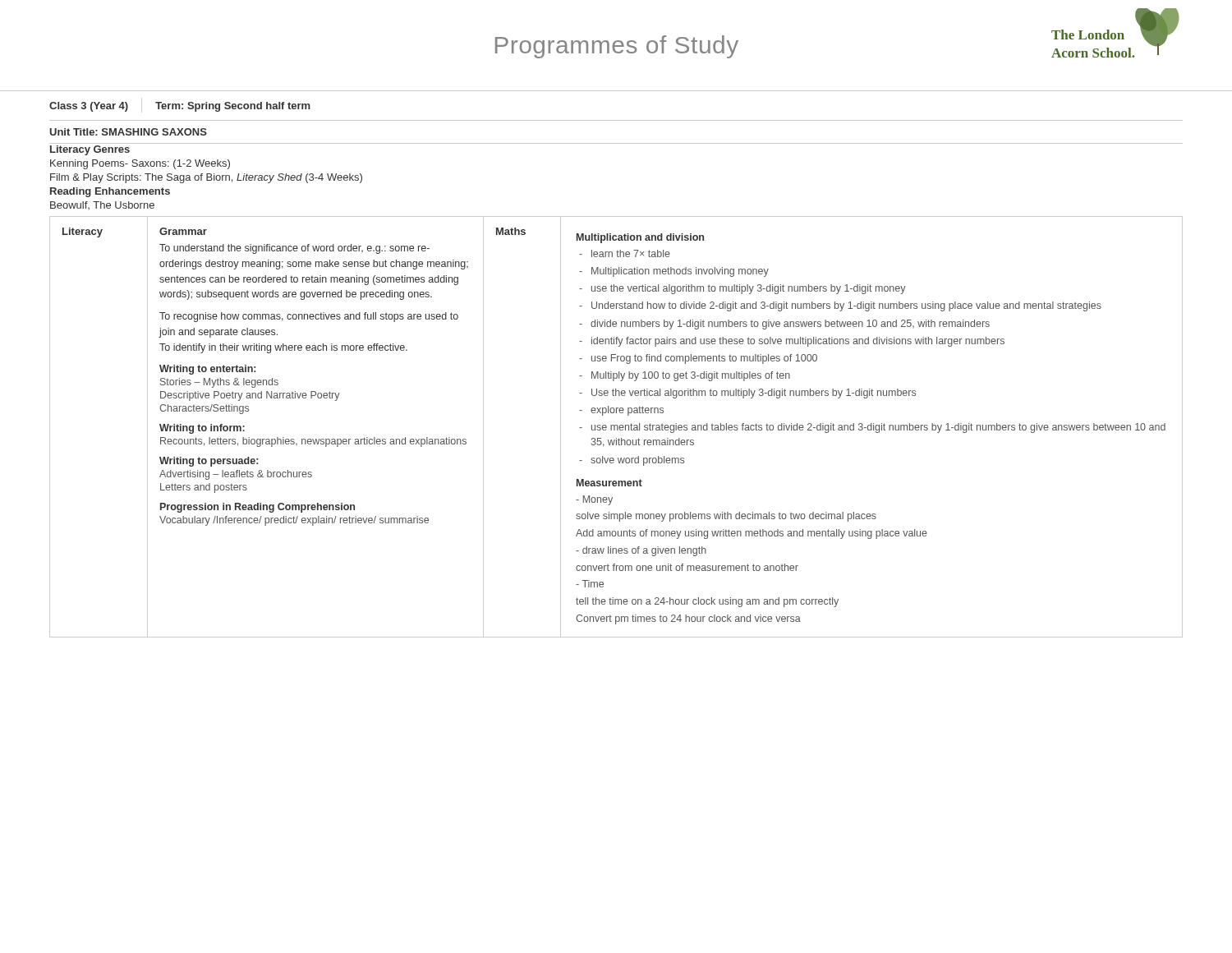Locate the title containing "Programmes of Study"
The height and width of the screenshot is (953, 1232).
(x=616, y=45)
